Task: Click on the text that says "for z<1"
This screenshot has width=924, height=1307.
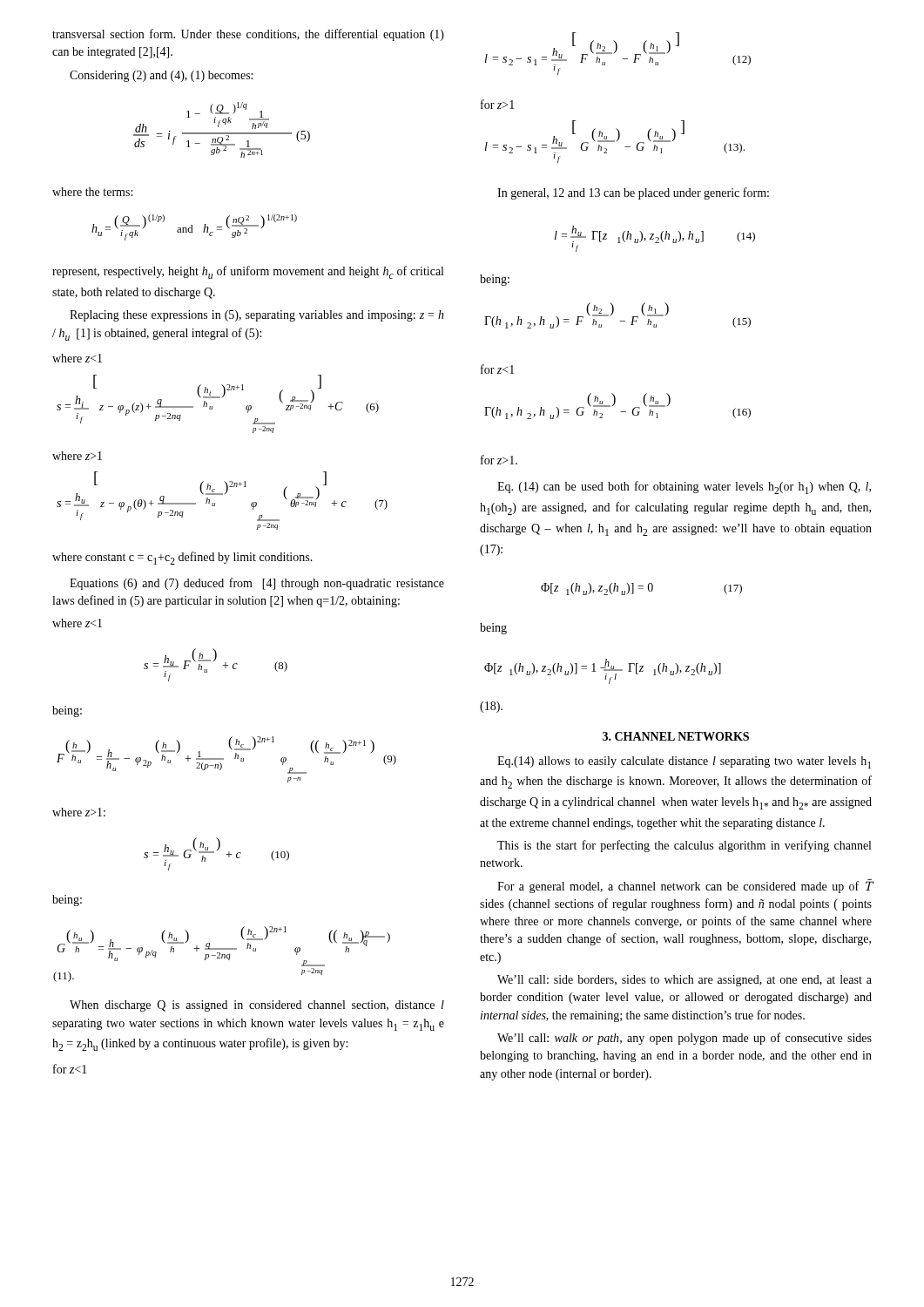Action: [x=498, y=369]
